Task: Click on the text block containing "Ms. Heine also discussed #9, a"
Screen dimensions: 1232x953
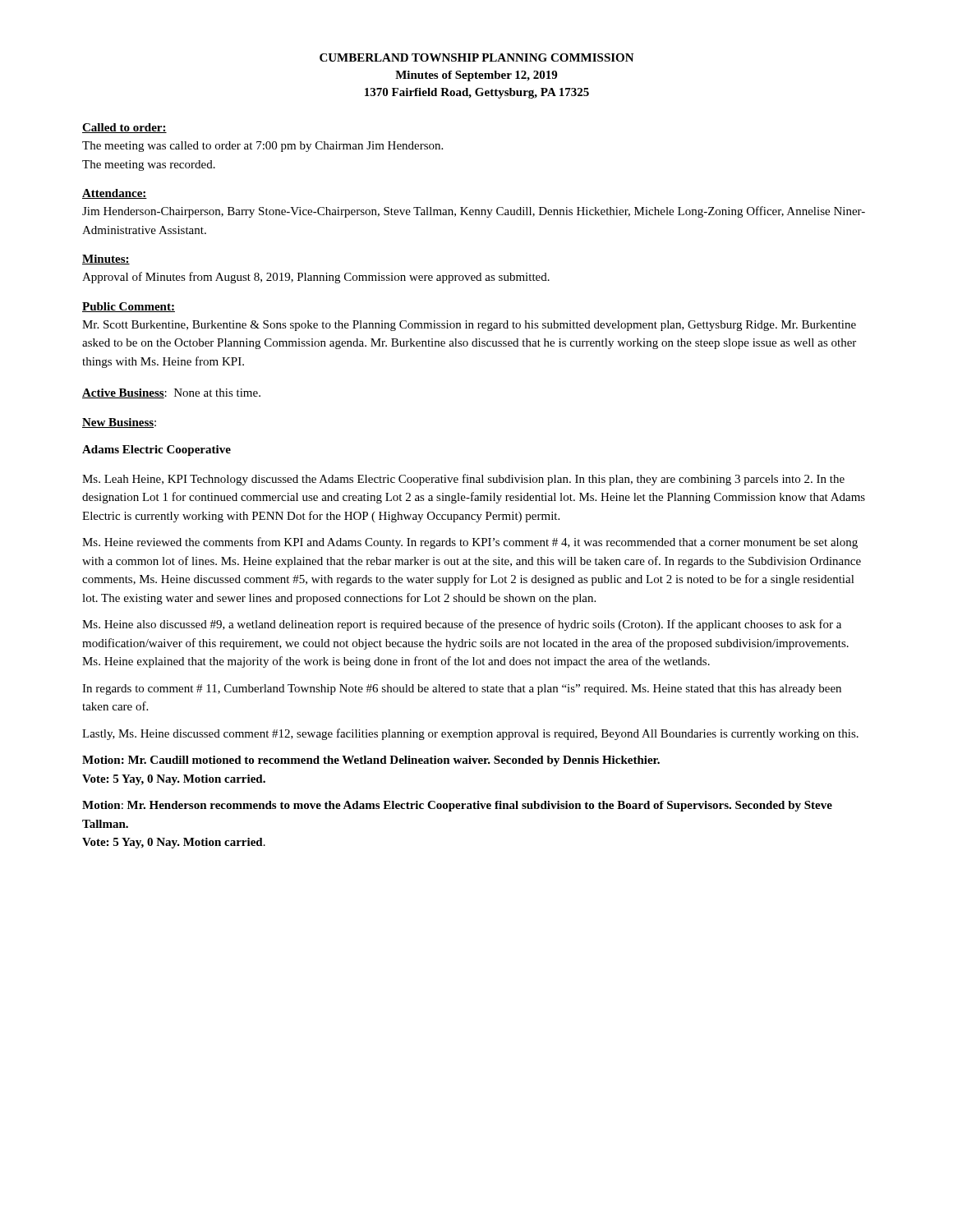Action: [476, 643]
